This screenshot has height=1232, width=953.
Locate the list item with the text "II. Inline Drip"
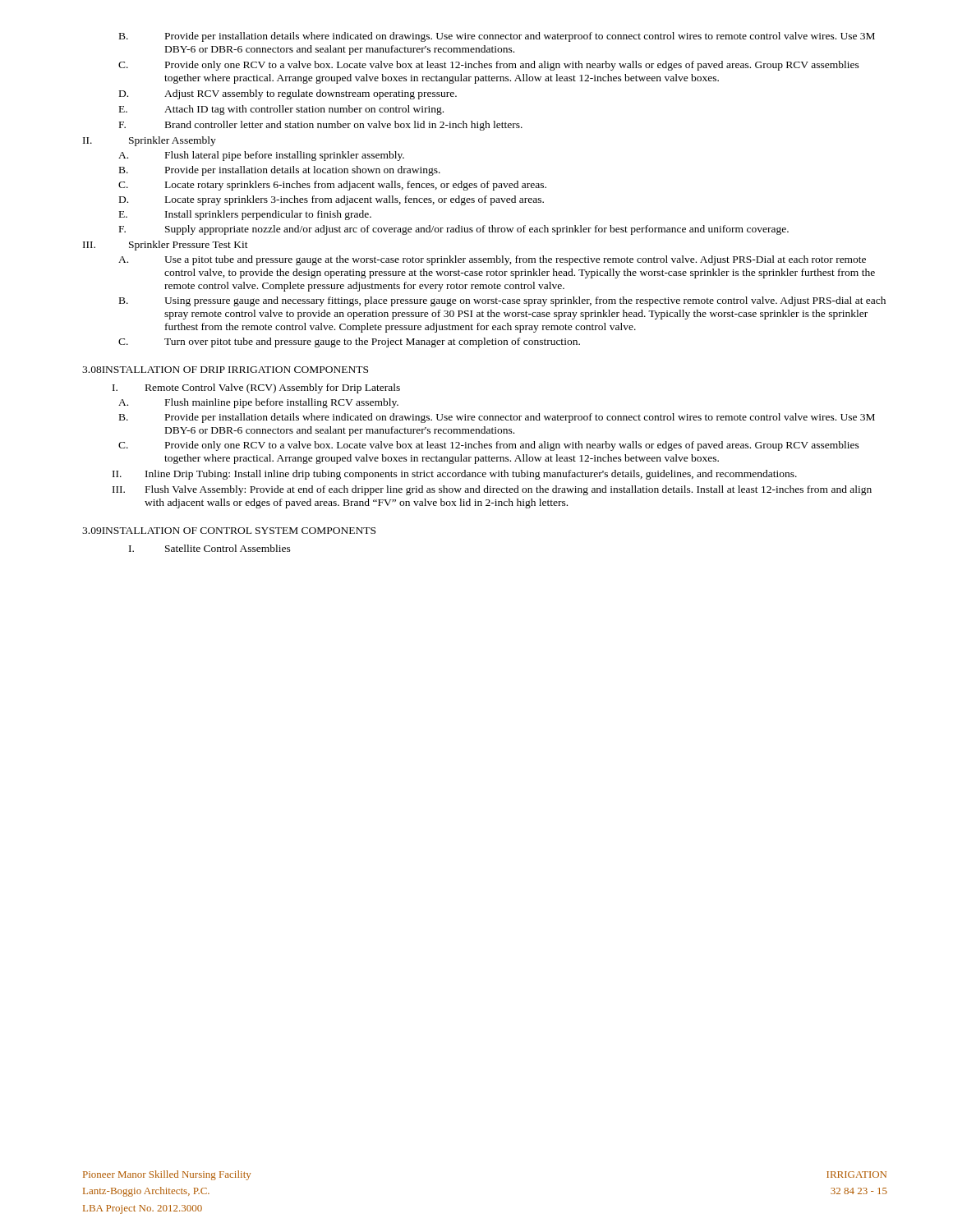tap(499, 474)
